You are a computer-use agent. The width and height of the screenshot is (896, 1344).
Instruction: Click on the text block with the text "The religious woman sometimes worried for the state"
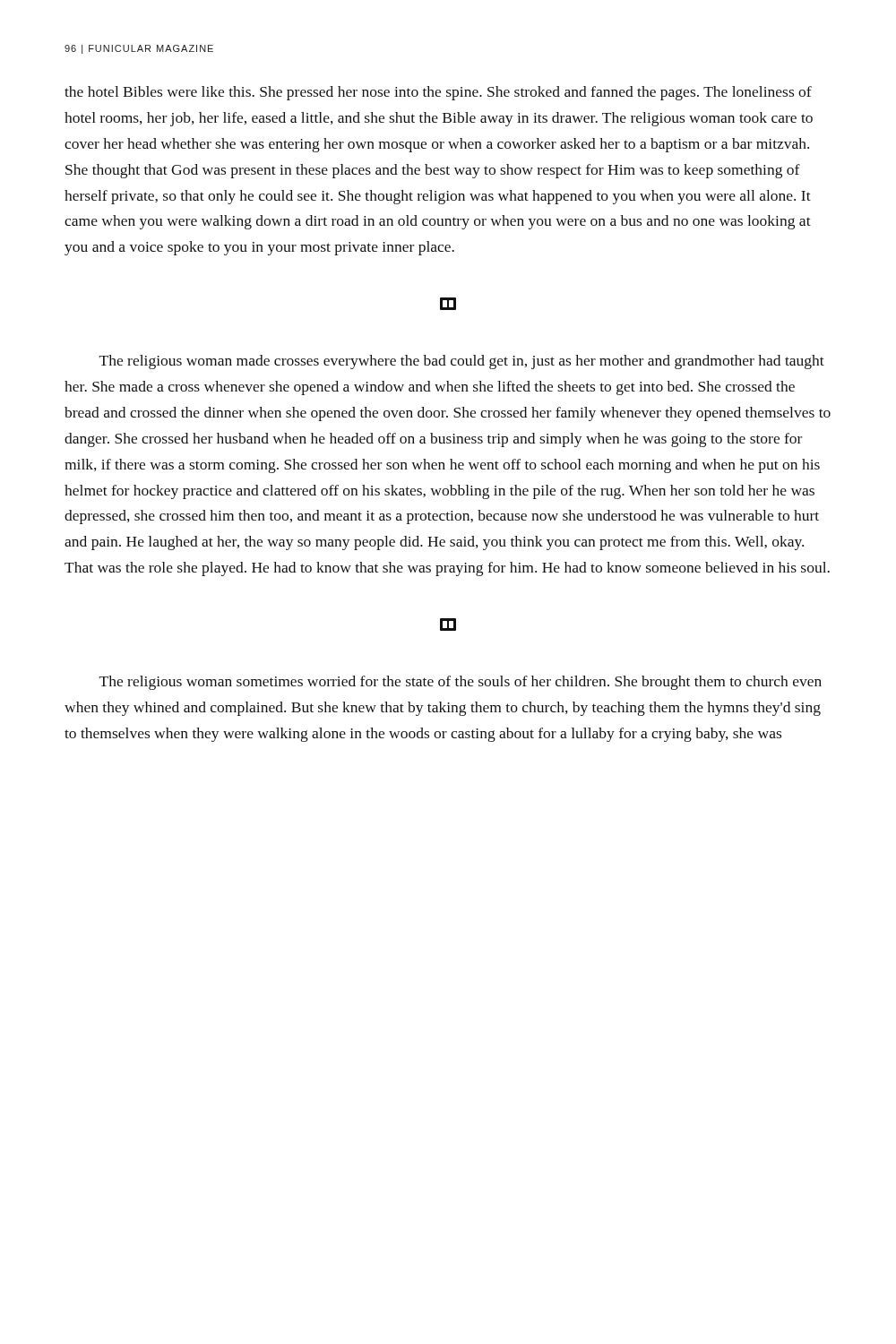pyautogui.click(x=448, y=707)
